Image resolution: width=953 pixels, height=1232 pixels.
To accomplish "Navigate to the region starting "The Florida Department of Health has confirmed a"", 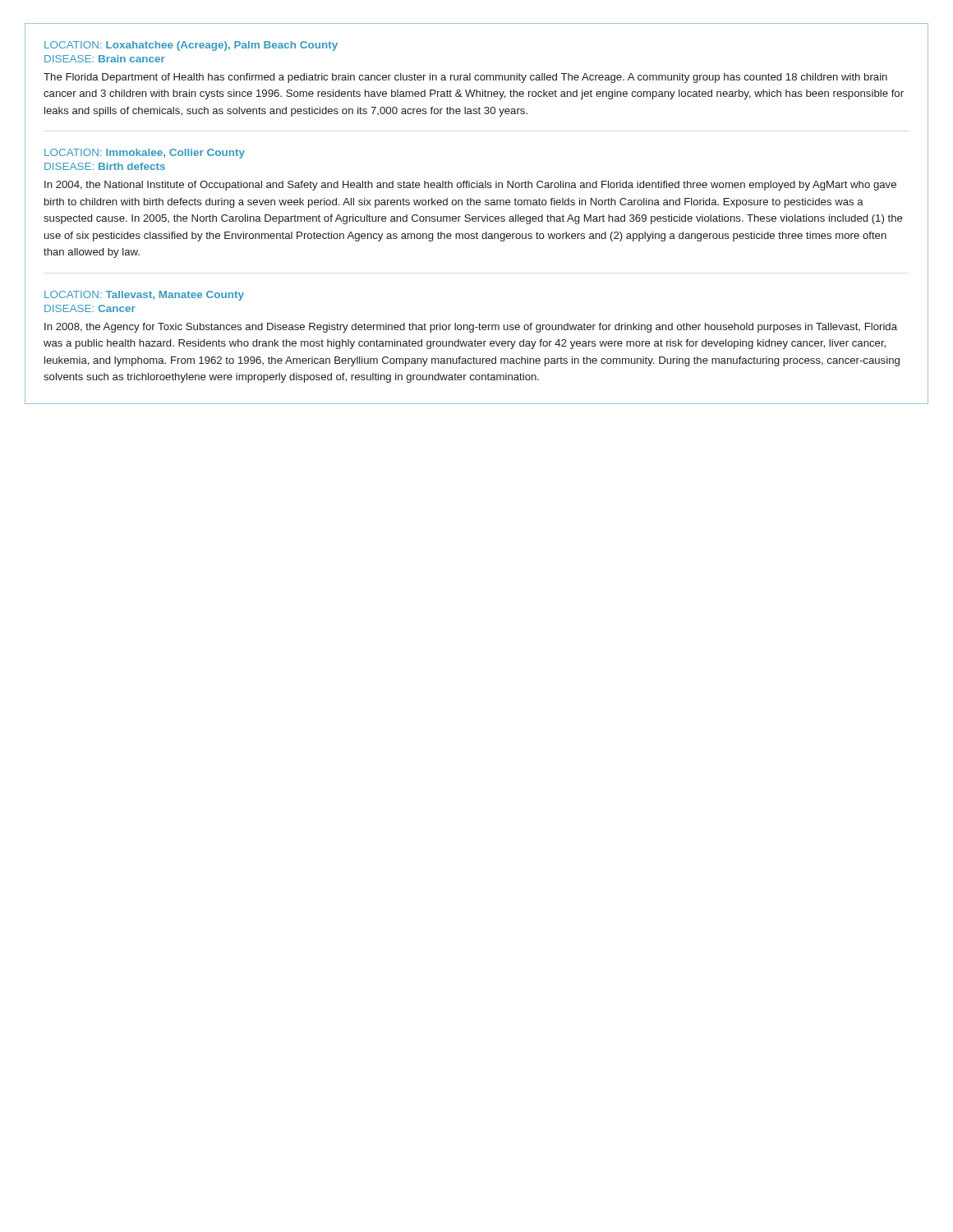I will click(474, 94).
